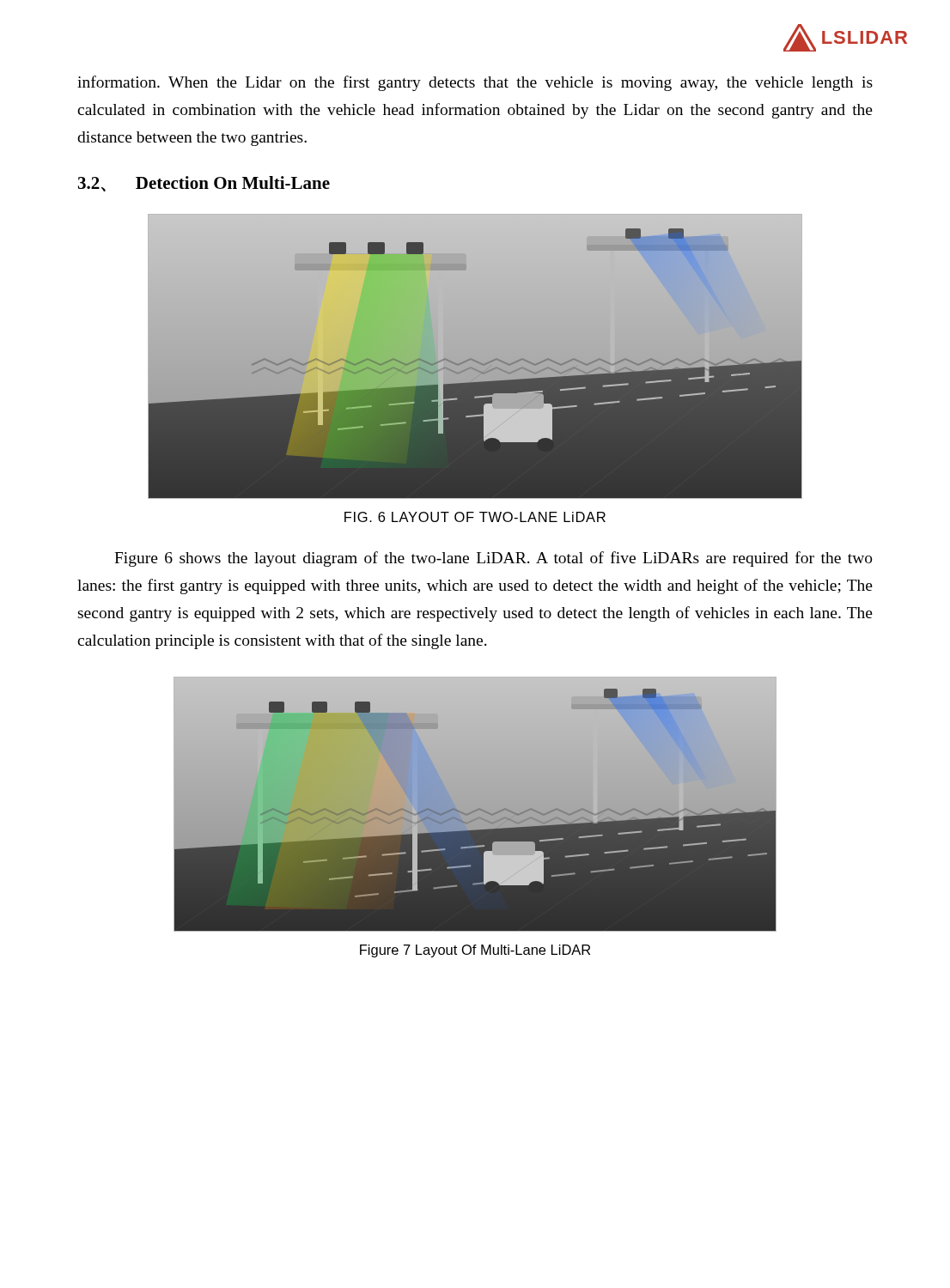
Task: Where is the passage that starts "Figure 6 shows the layout diagram"?
Action: [x=475, y=599]
